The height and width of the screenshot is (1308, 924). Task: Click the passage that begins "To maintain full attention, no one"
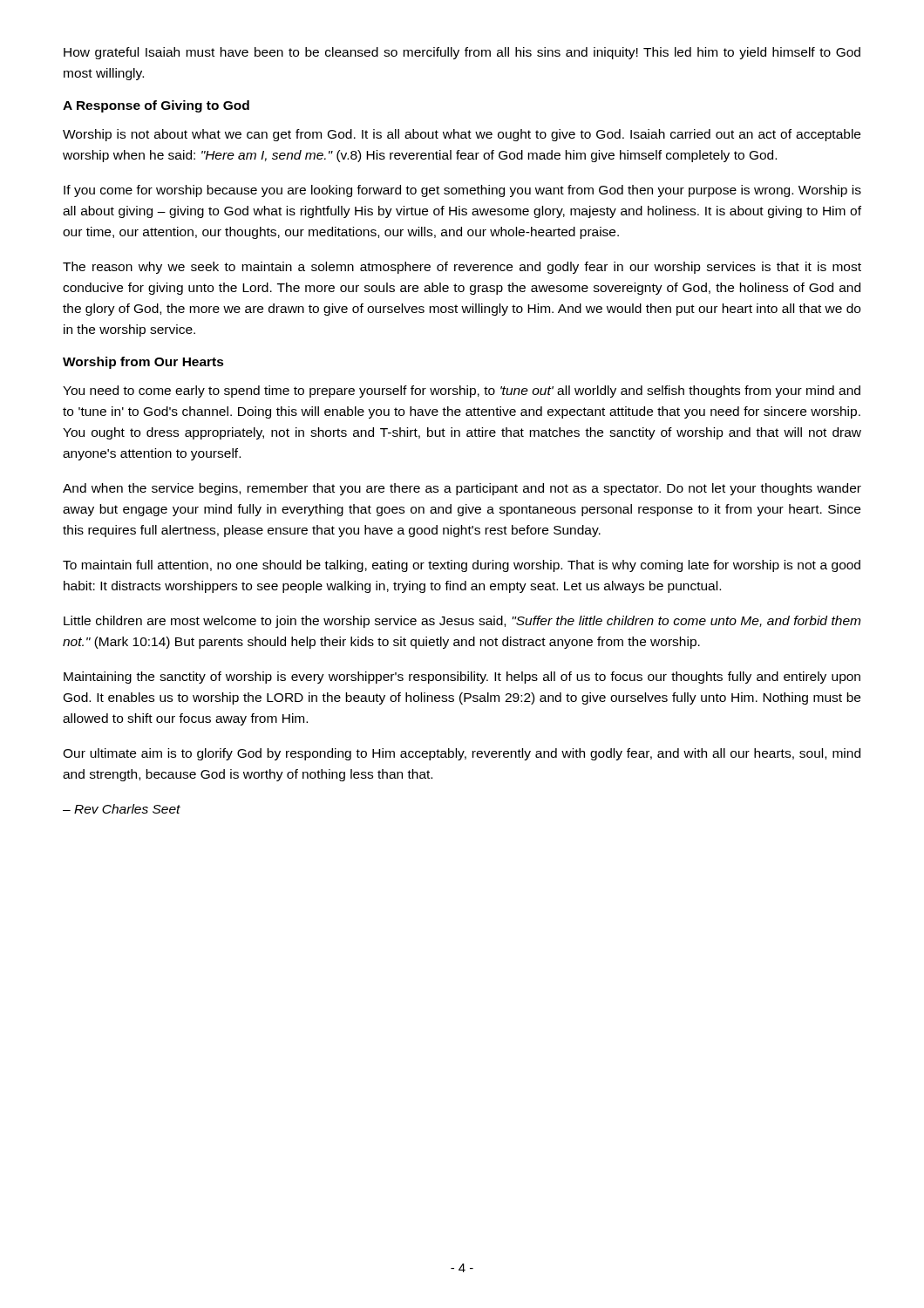462,576
